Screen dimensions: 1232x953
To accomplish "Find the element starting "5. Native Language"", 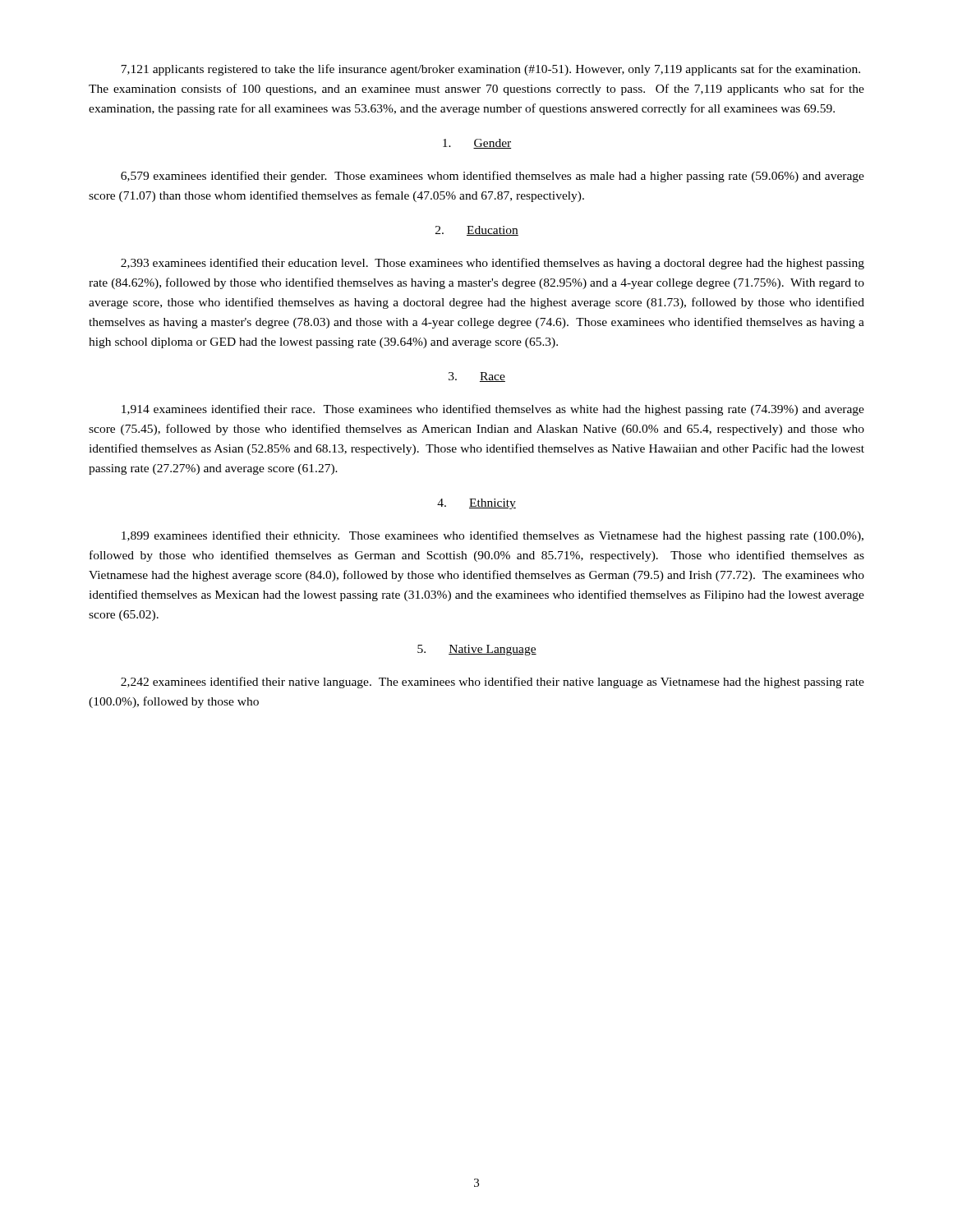I will tap(476, 649).
